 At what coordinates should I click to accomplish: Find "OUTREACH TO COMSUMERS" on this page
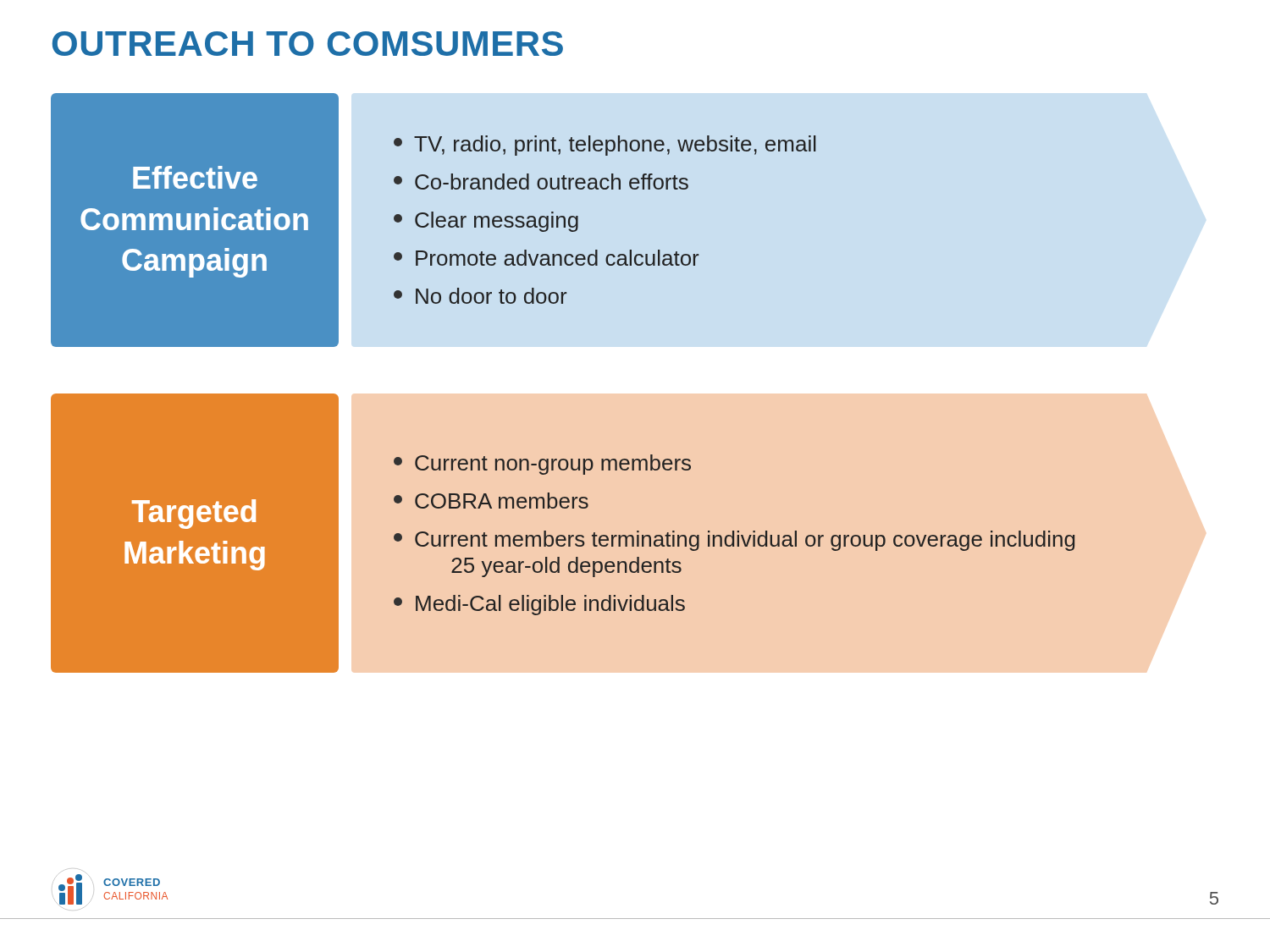click(308, 44)
